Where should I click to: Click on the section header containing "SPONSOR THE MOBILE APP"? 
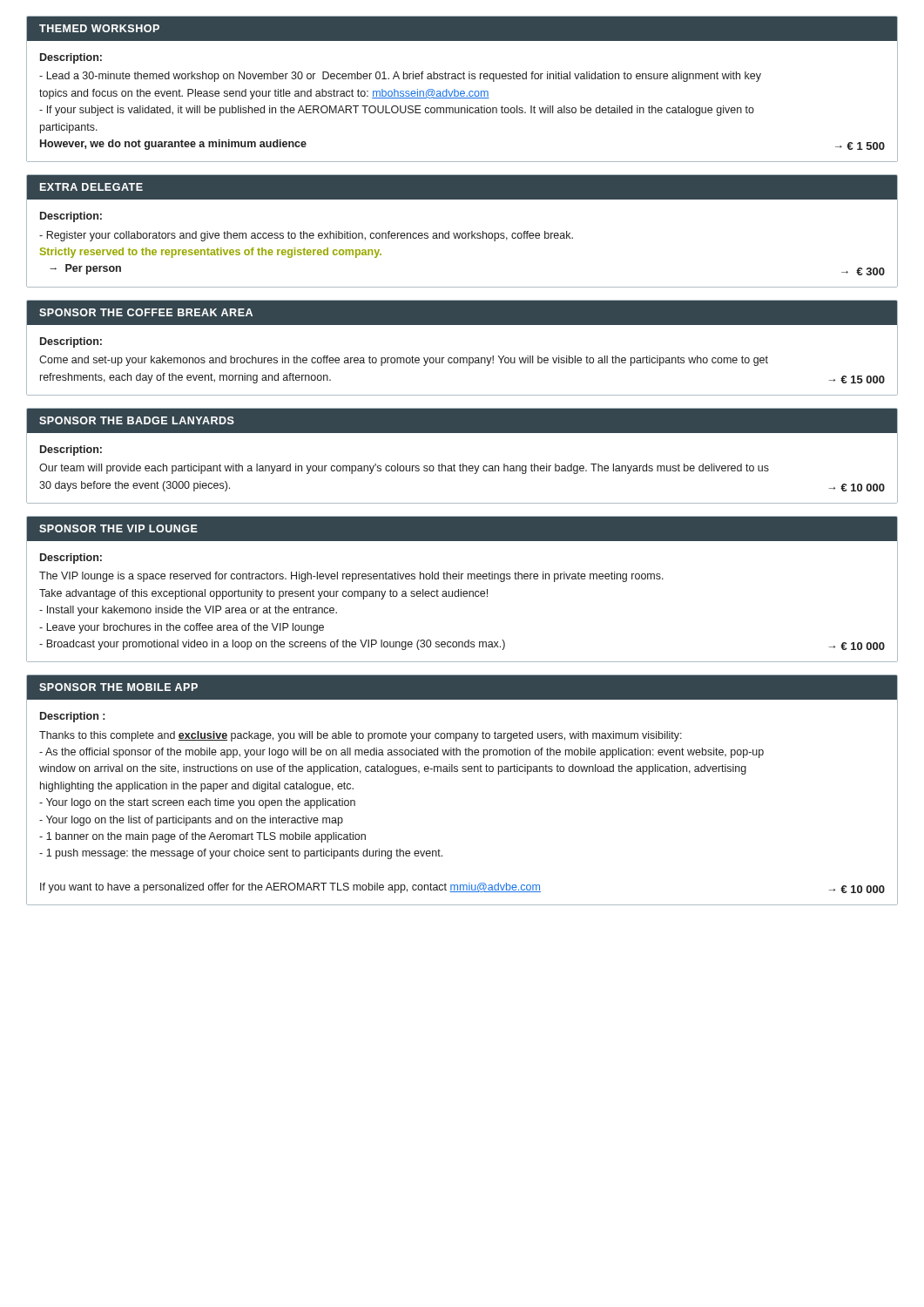(119, 688)
